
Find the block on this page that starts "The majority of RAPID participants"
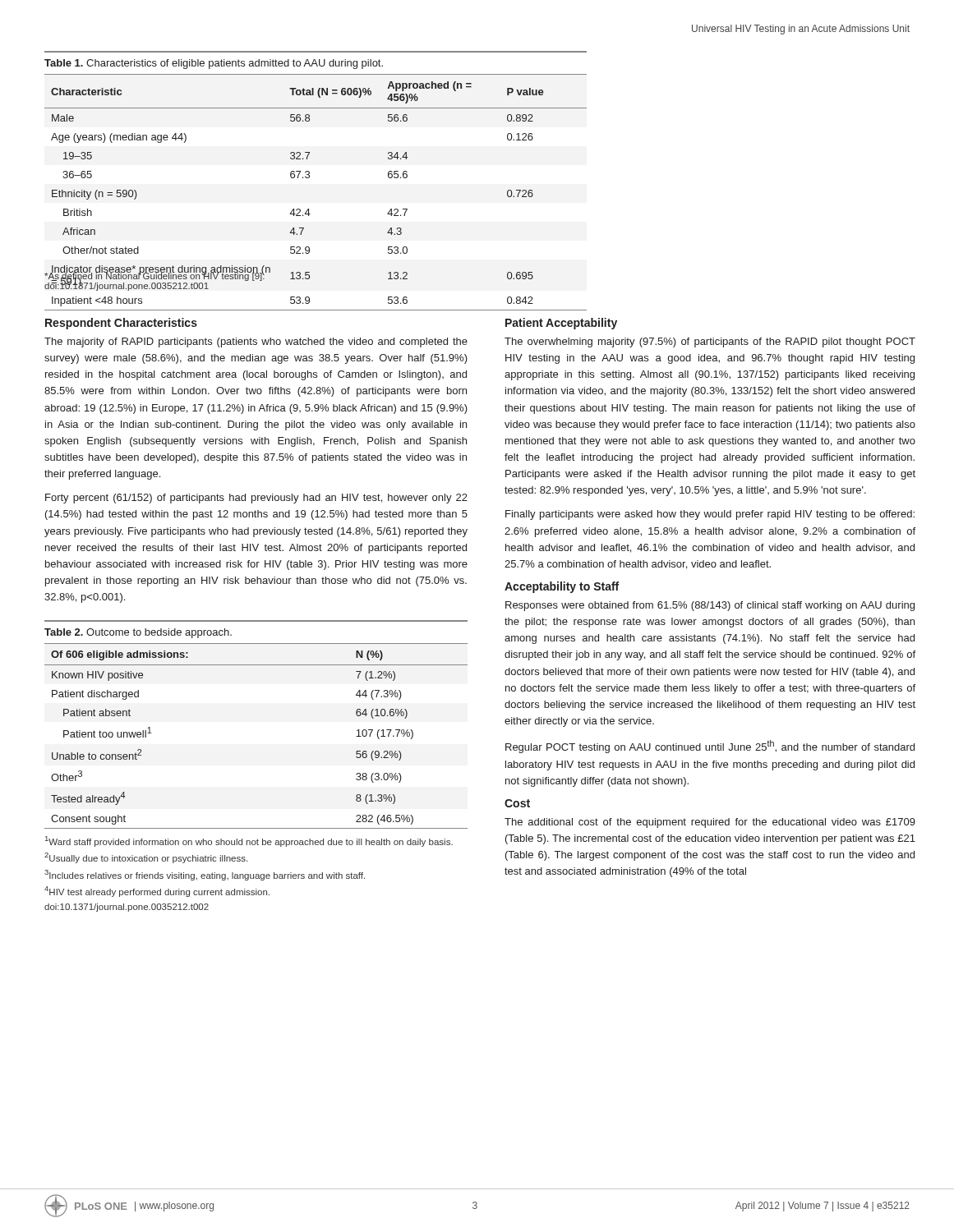(x=256, y=407)
